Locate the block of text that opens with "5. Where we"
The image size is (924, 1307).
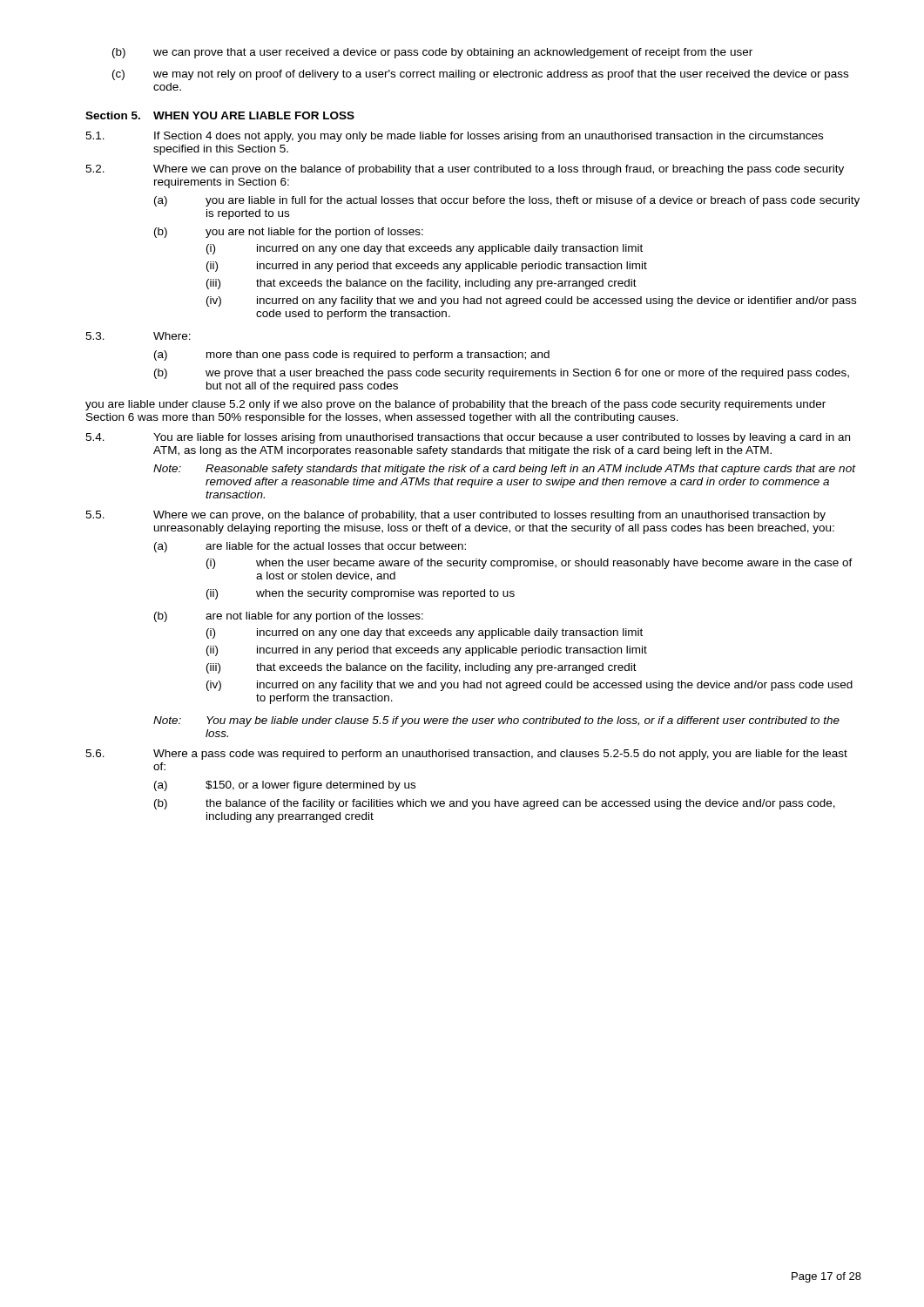[473, 521]
